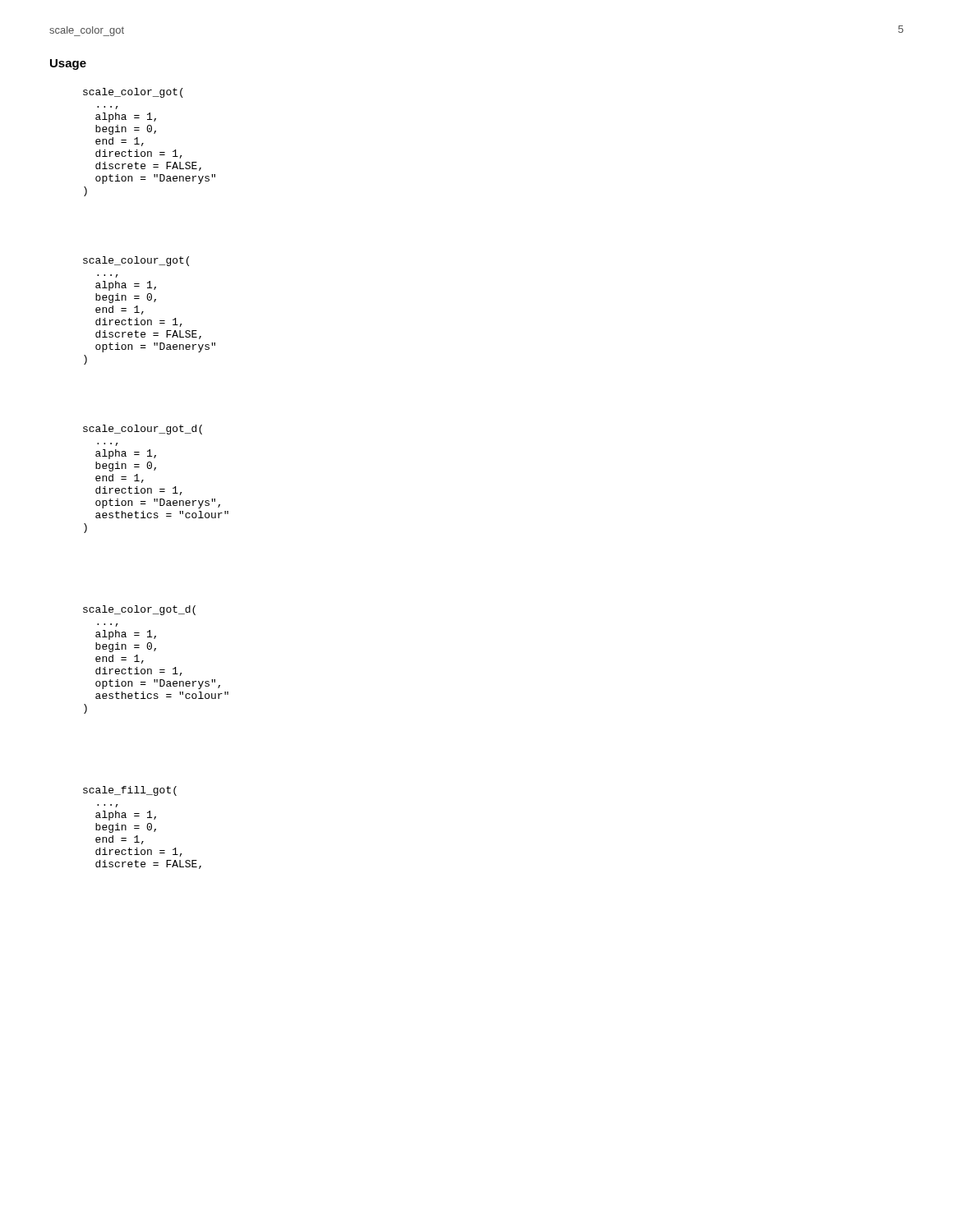Image resolution: width=953 pixels, height=1232 pixels.
Task: Locate the element starting "scale_color_got( ..., alpha = 1,"
Action: [149, 142]
